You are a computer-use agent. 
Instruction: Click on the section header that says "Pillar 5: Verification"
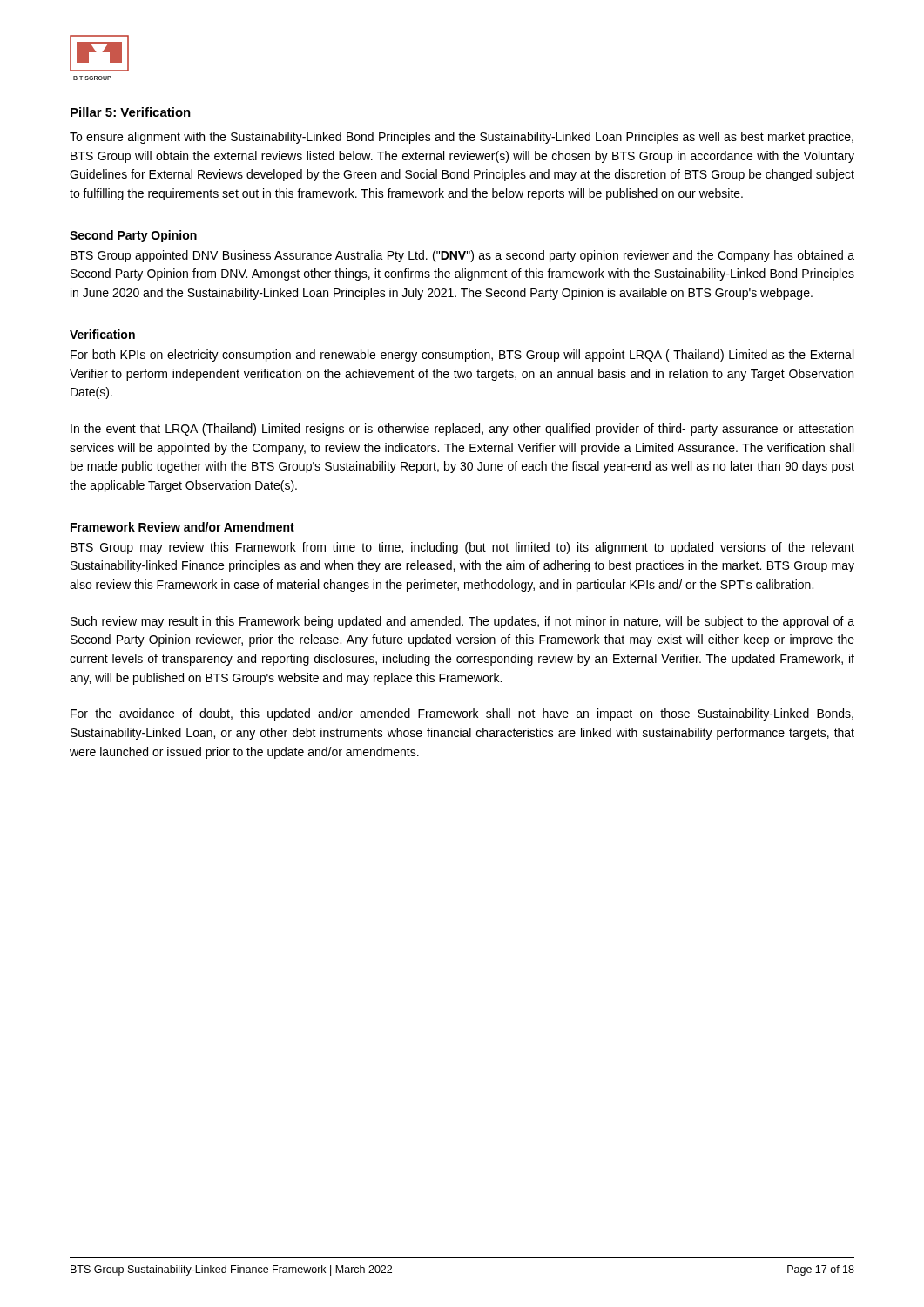[130, 112]
